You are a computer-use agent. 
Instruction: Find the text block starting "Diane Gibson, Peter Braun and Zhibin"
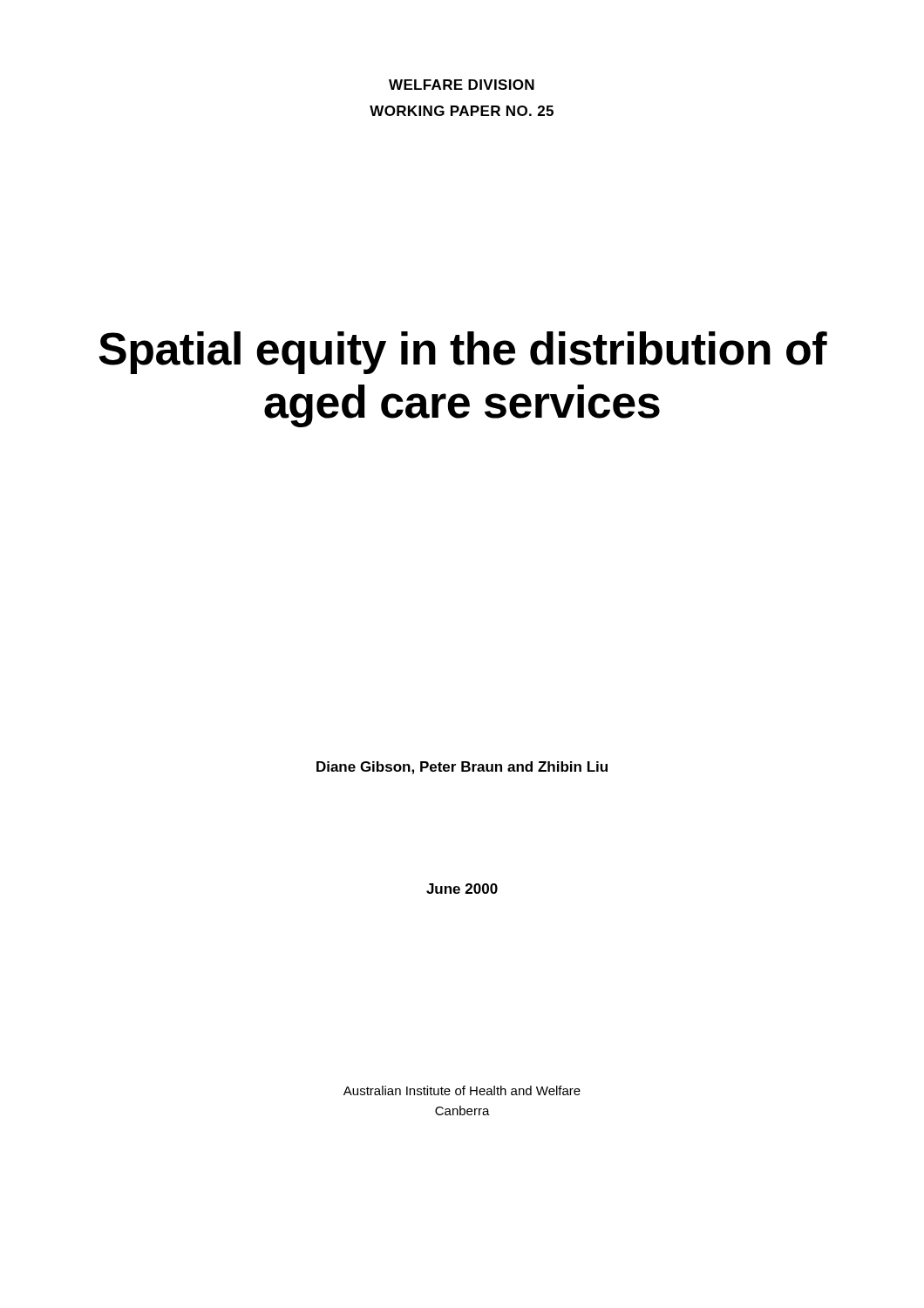pyautogui.click(x=462, y=767)
